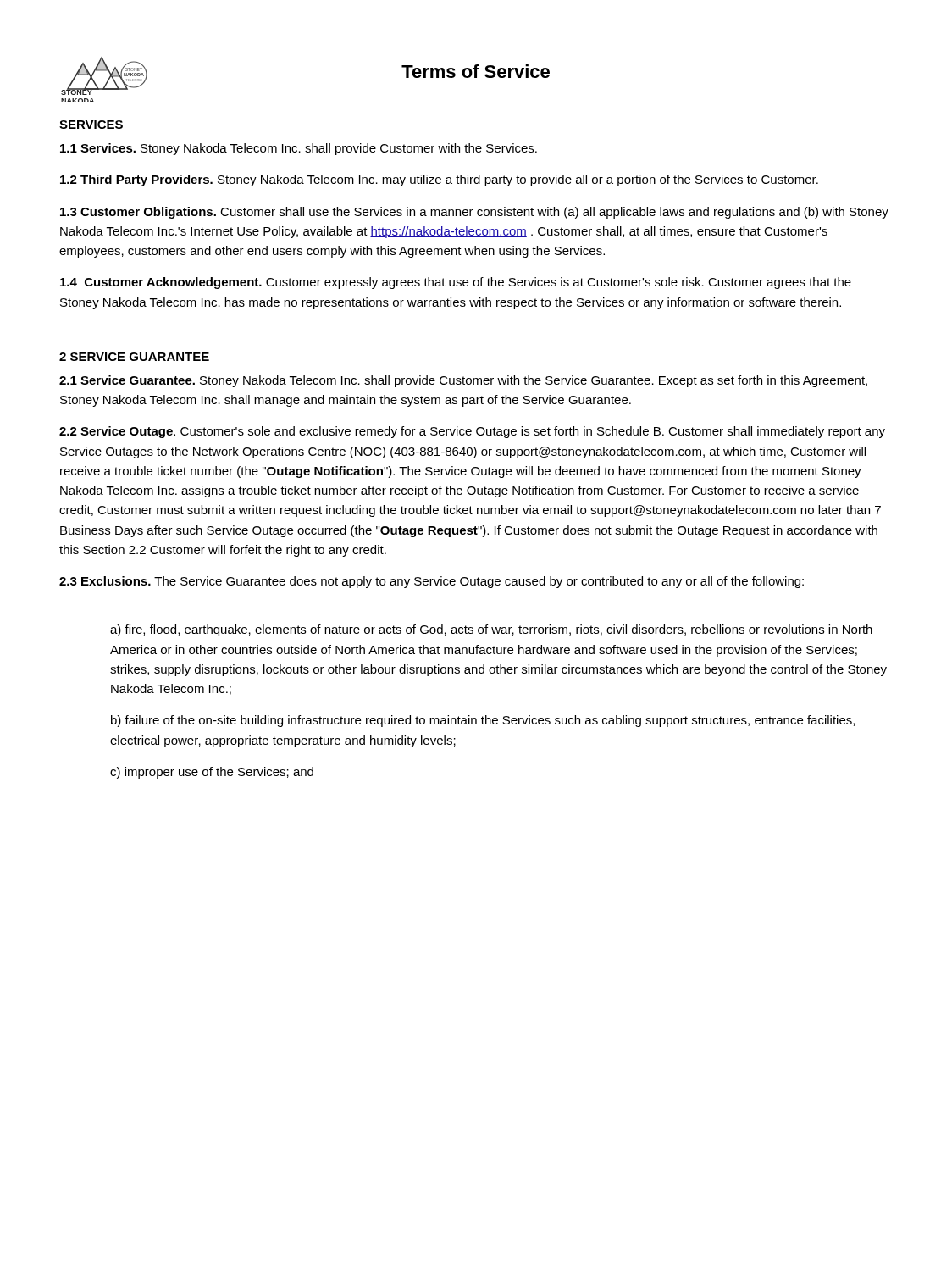Where is the passage that starts "b) failure of the on-site building infrastructure"?
Image resolution: width=952 pixels, height=1271 pixels.
point(483,730)
